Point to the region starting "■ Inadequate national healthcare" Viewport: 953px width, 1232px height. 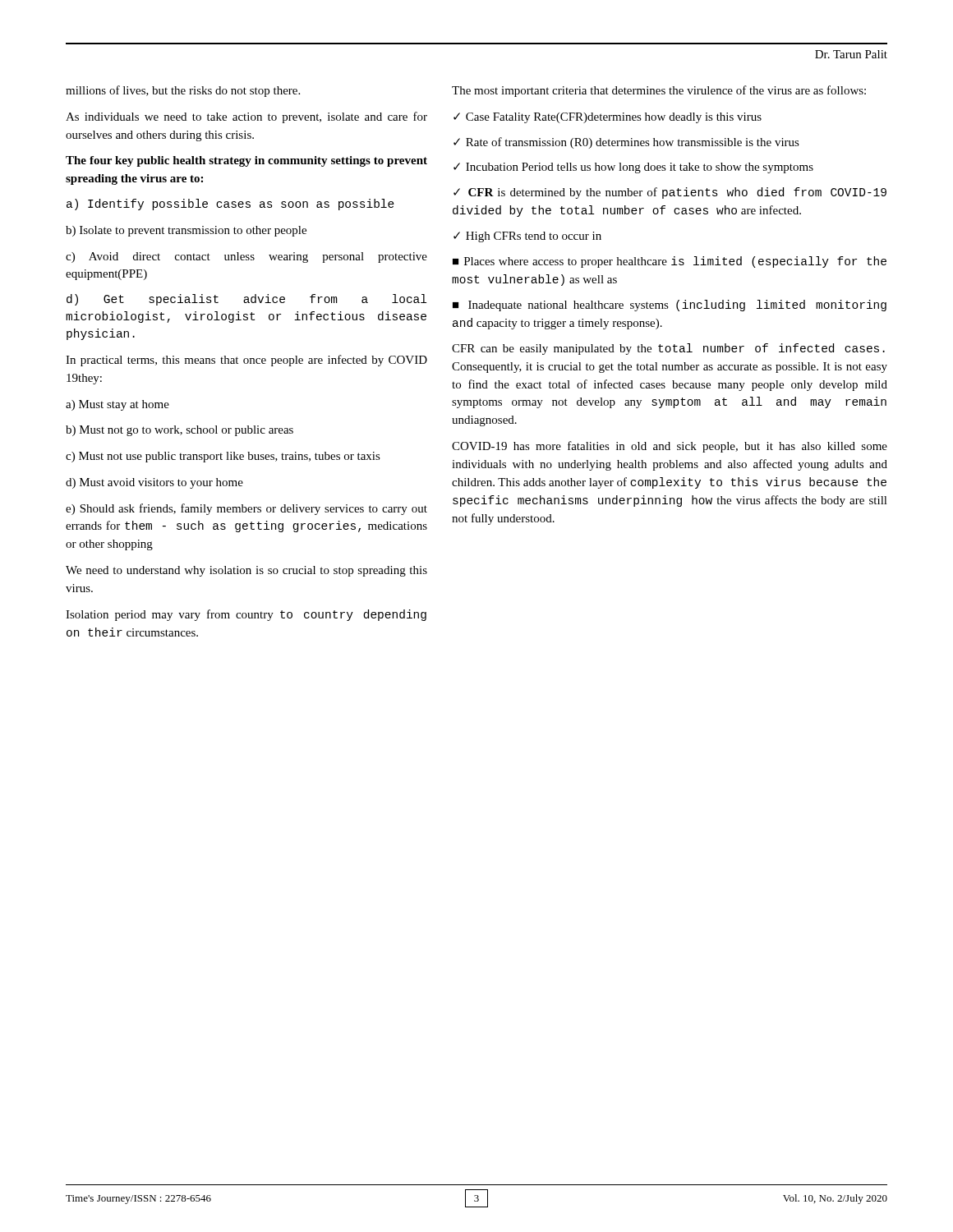[x=670, y=314]
